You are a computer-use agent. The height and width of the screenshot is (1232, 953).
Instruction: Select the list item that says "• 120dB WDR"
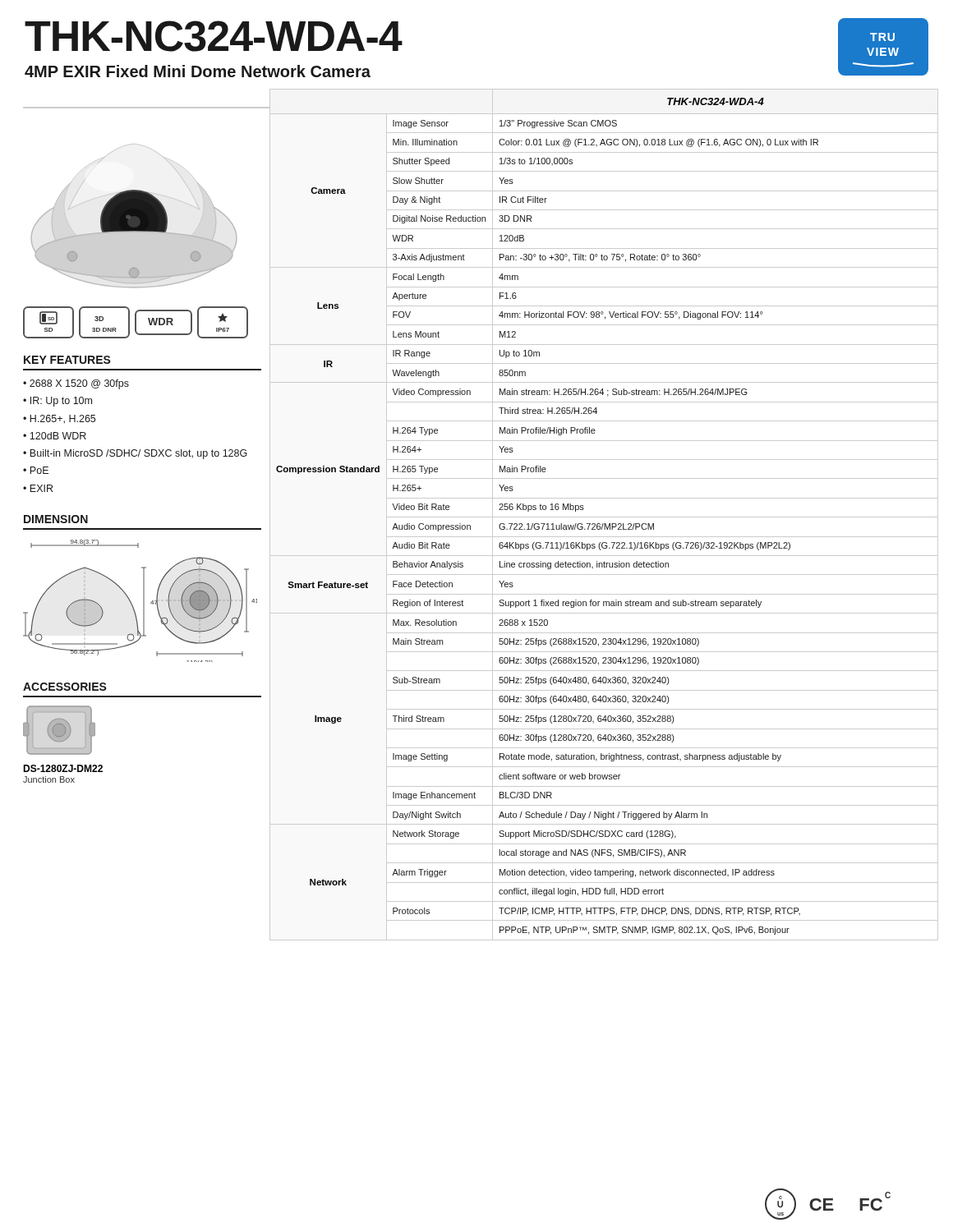tap(55, 436)
